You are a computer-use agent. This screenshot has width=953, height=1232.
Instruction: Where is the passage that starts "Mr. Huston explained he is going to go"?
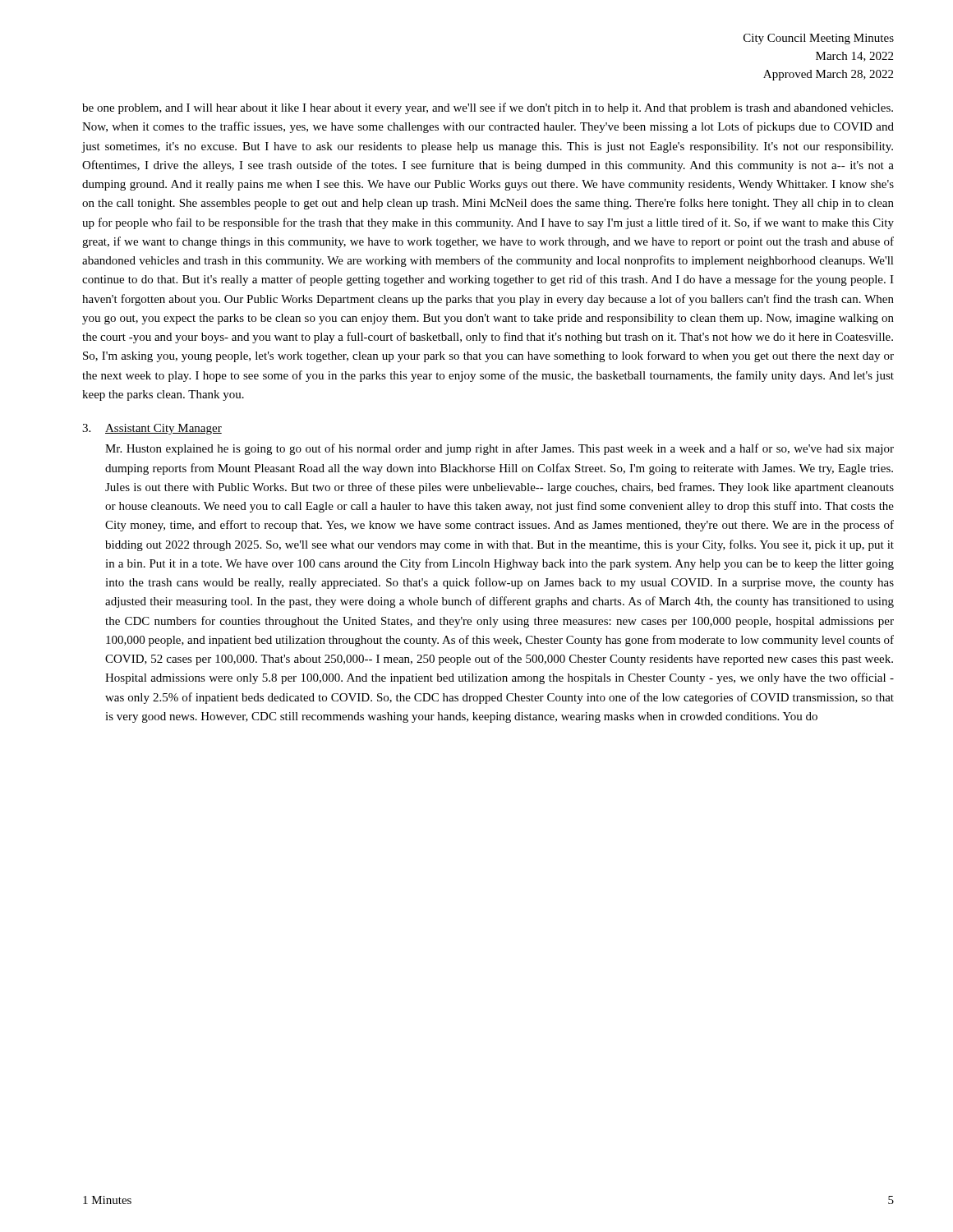[499, 582]
